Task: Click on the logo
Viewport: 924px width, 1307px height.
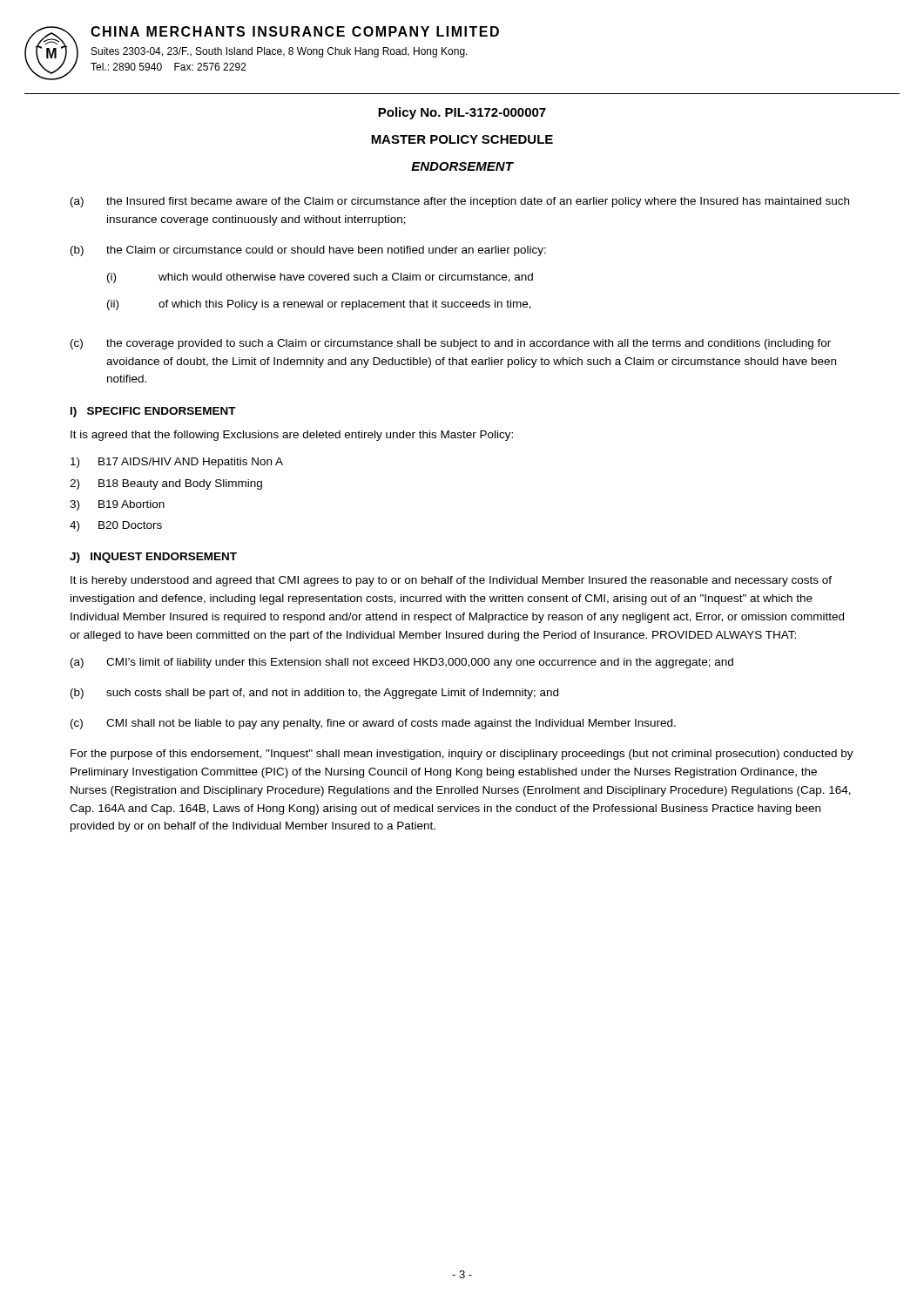Action: [x=51, y=53]
